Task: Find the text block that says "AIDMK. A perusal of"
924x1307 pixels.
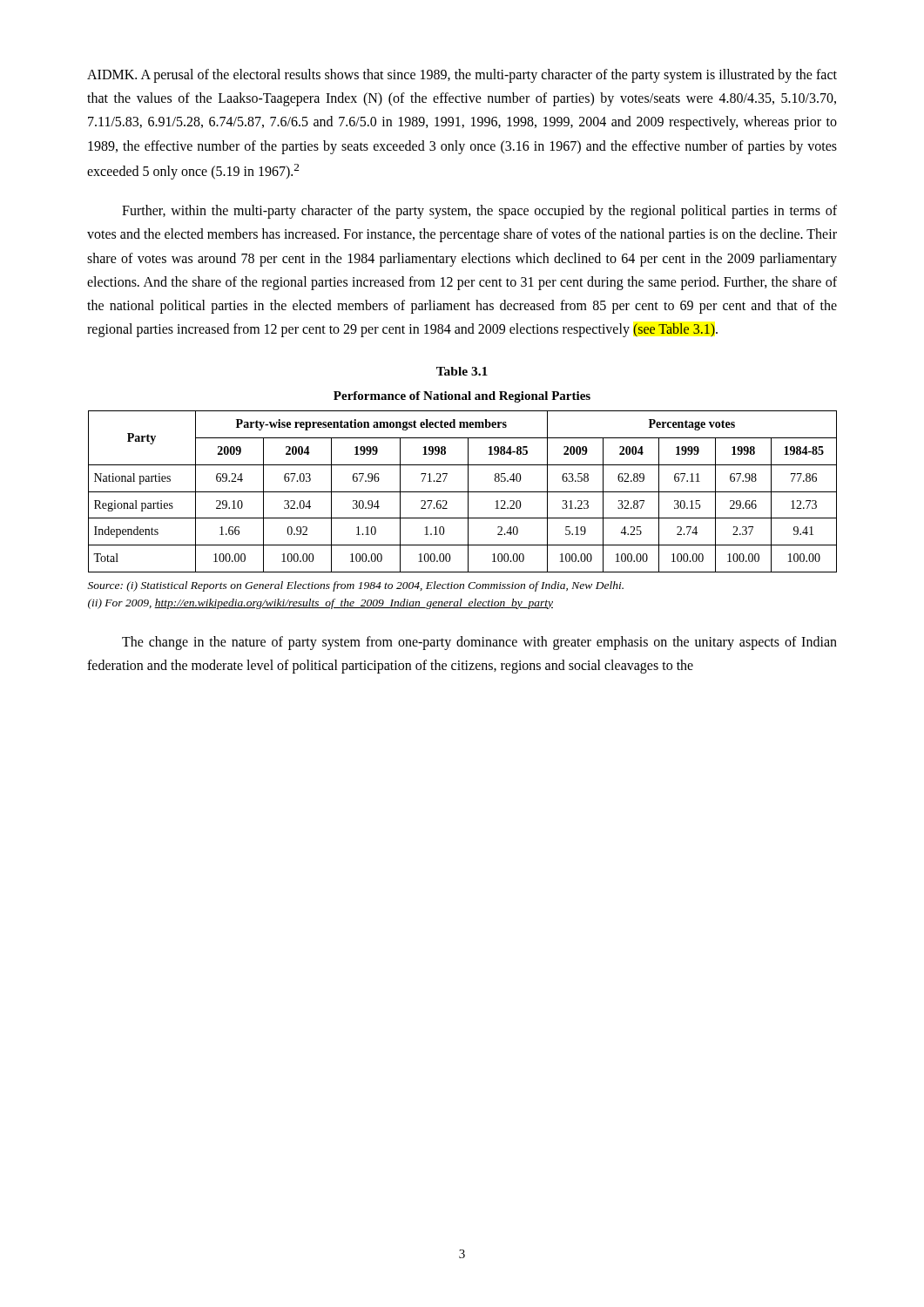Action: (x=462, y=123)
